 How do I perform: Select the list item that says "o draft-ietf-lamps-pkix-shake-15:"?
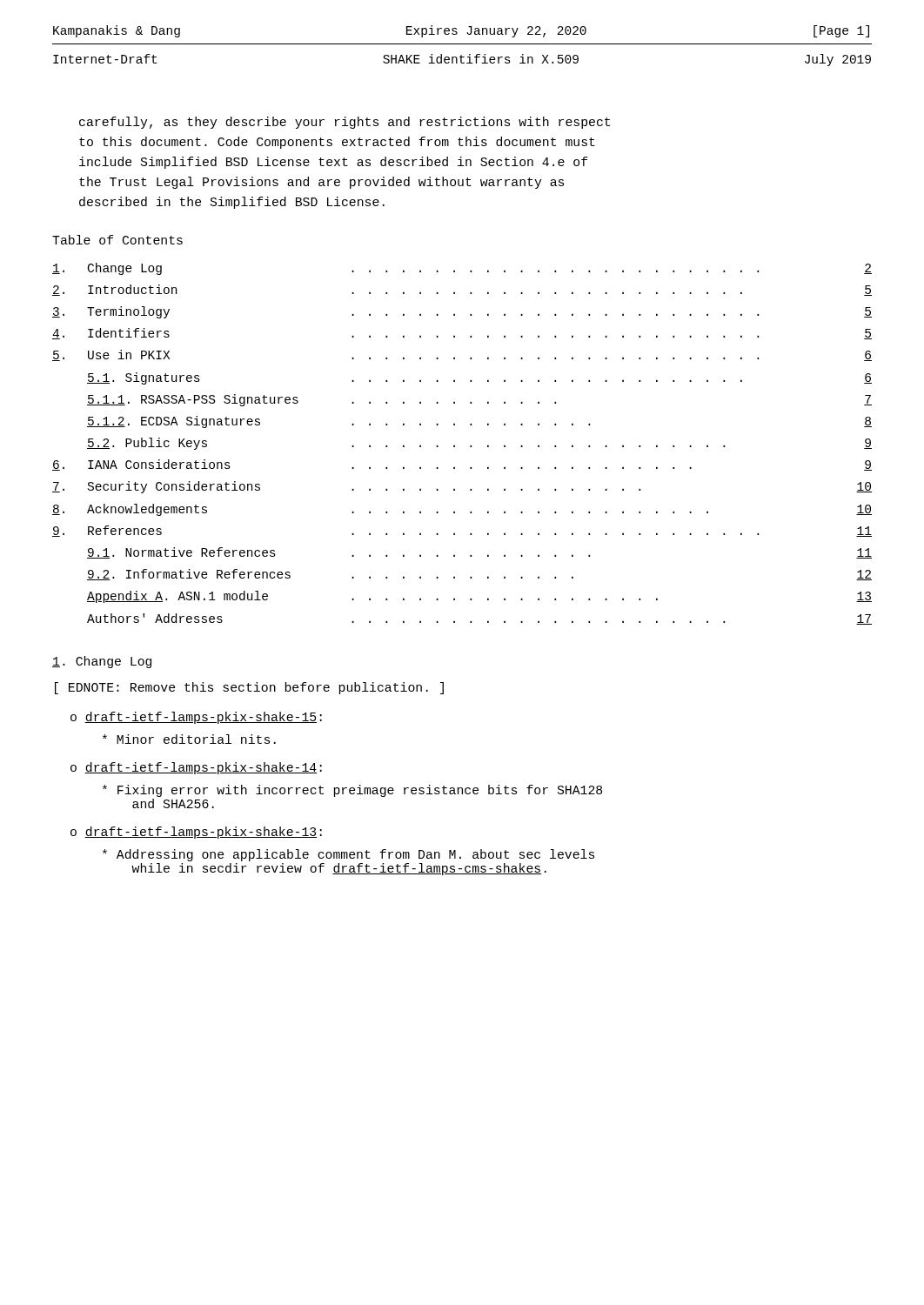point(197,718)
